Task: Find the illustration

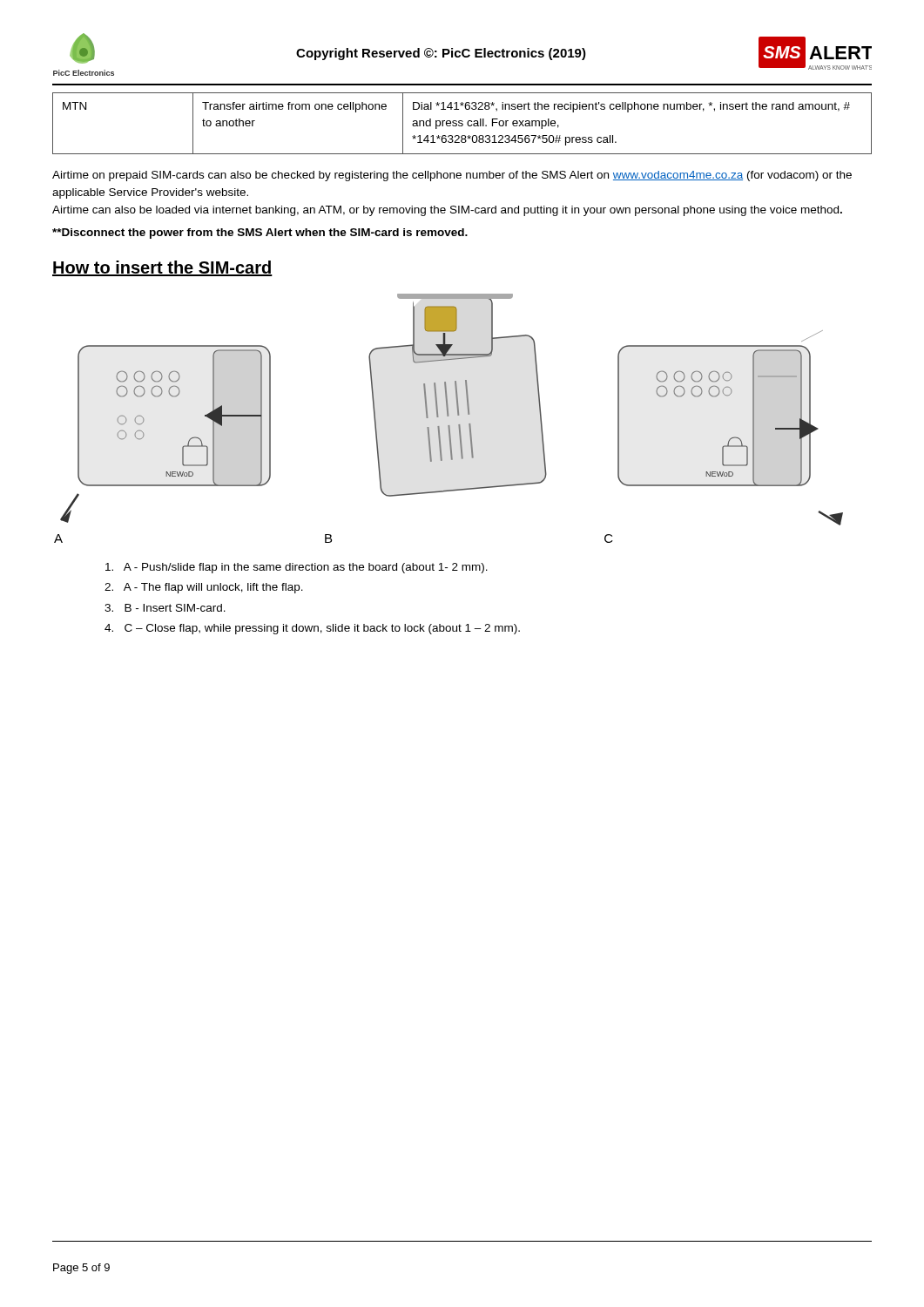Action: (x=462, y=419)
